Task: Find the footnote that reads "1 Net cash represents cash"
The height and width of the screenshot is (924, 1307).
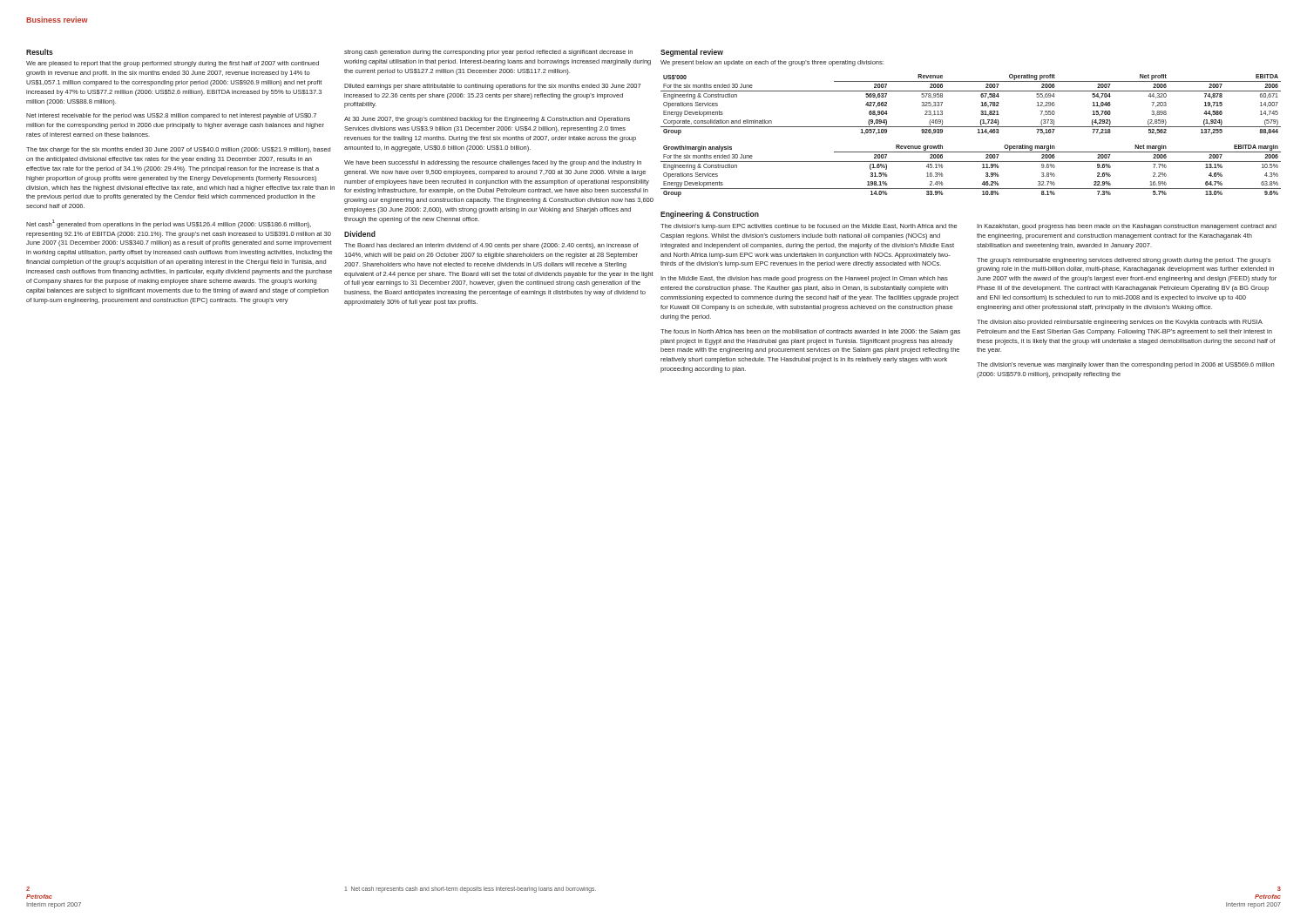Action: (470, 889)
